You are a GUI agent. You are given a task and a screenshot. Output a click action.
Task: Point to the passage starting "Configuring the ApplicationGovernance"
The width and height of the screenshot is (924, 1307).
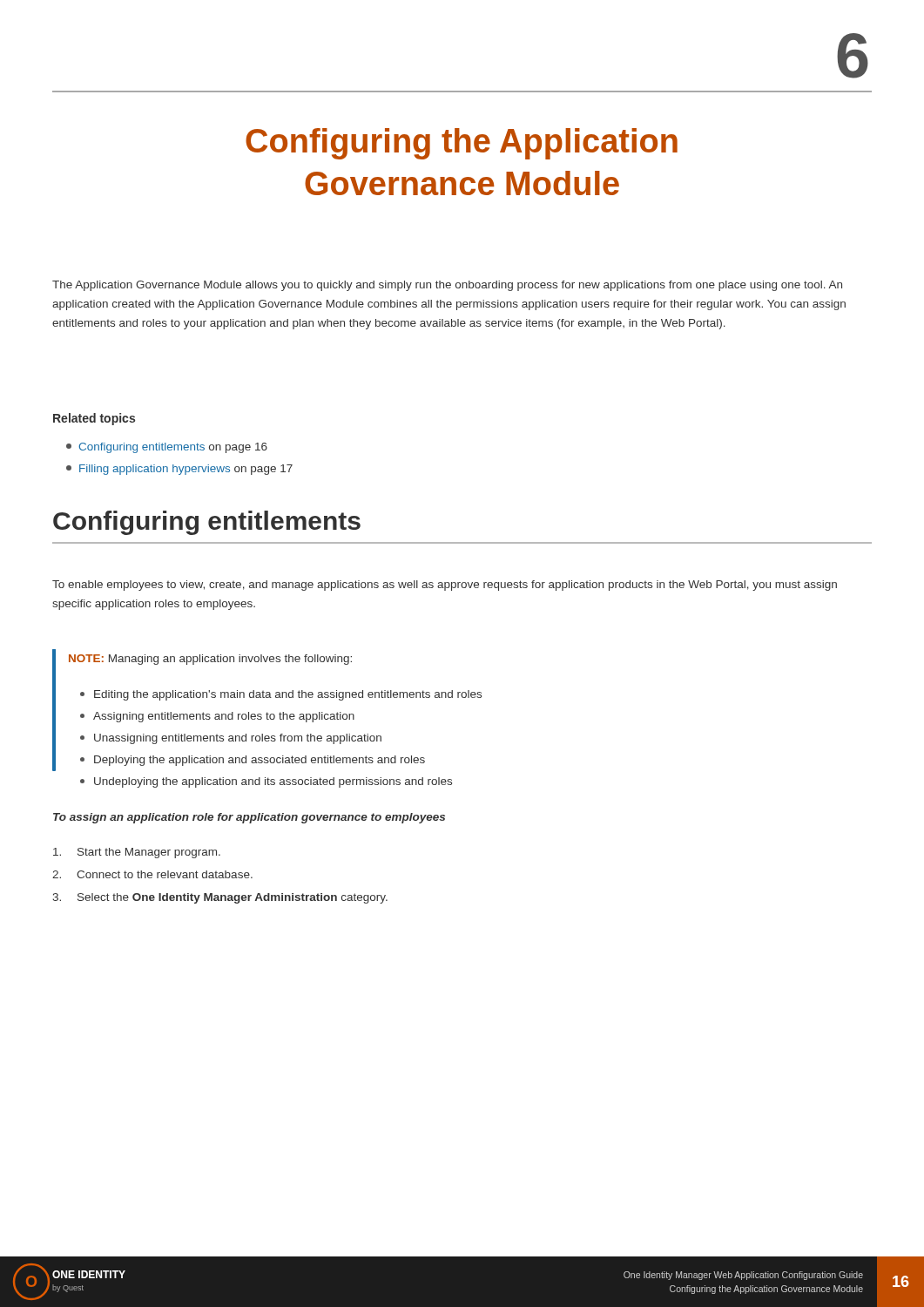(462, 163)
